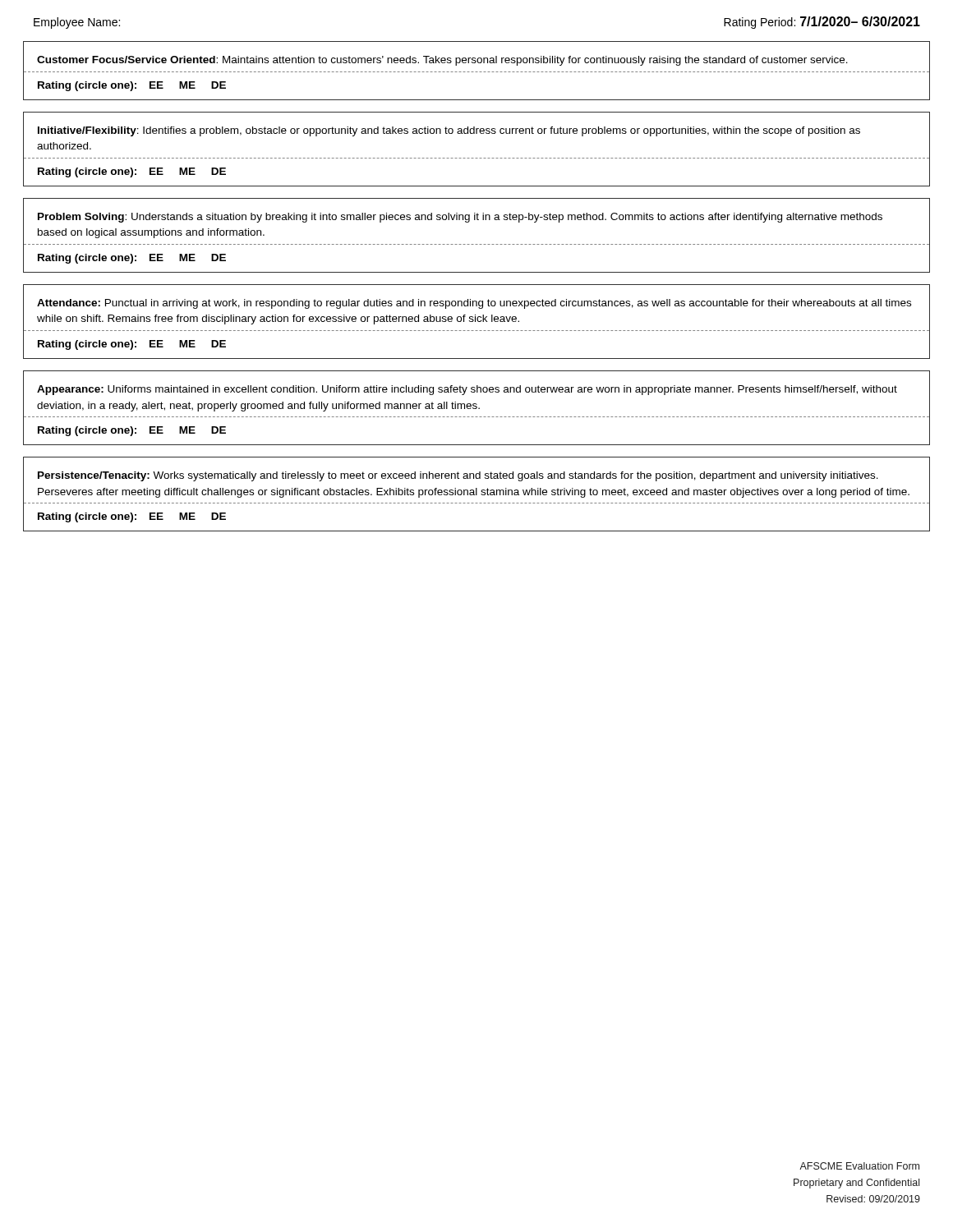Point to the passage starting "Initiative/Flexibility: Identifies a problem,"
Screen dimensions: 1232x953
[x=449, y=138]
